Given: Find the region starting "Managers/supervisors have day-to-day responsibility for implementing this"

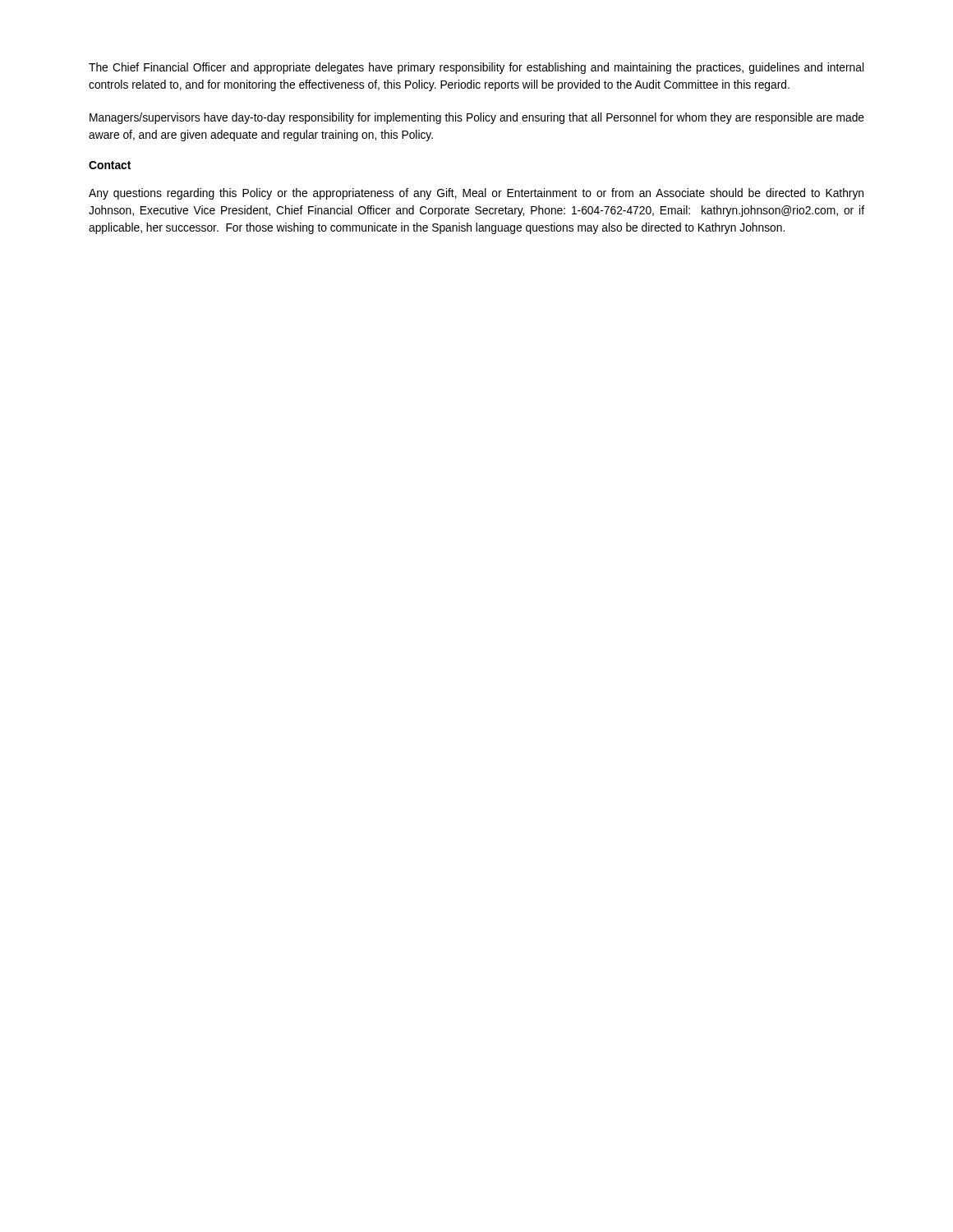Looking at the screenshot, I should click(476, 126).
